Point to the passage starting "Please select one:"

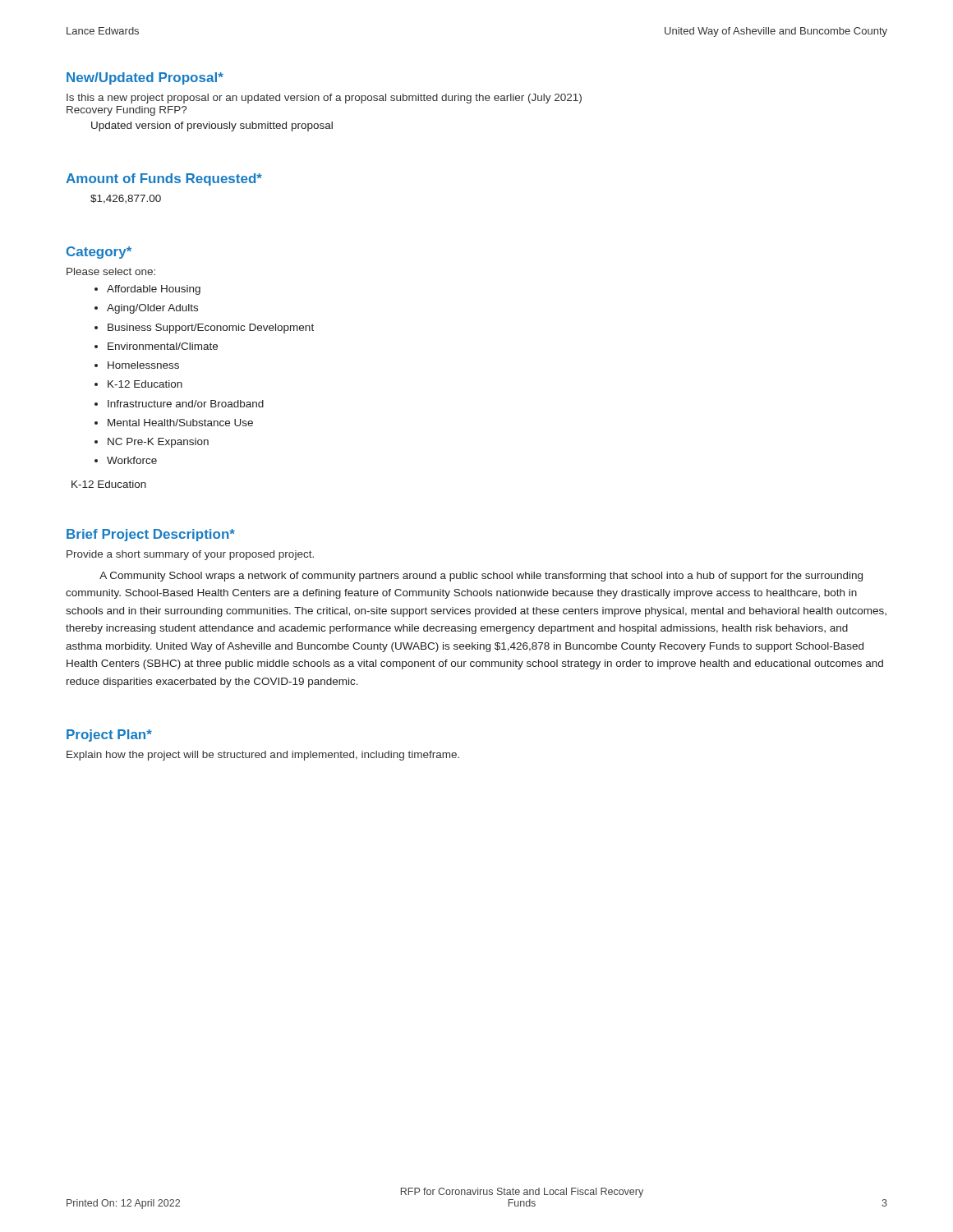click(111, 271)
